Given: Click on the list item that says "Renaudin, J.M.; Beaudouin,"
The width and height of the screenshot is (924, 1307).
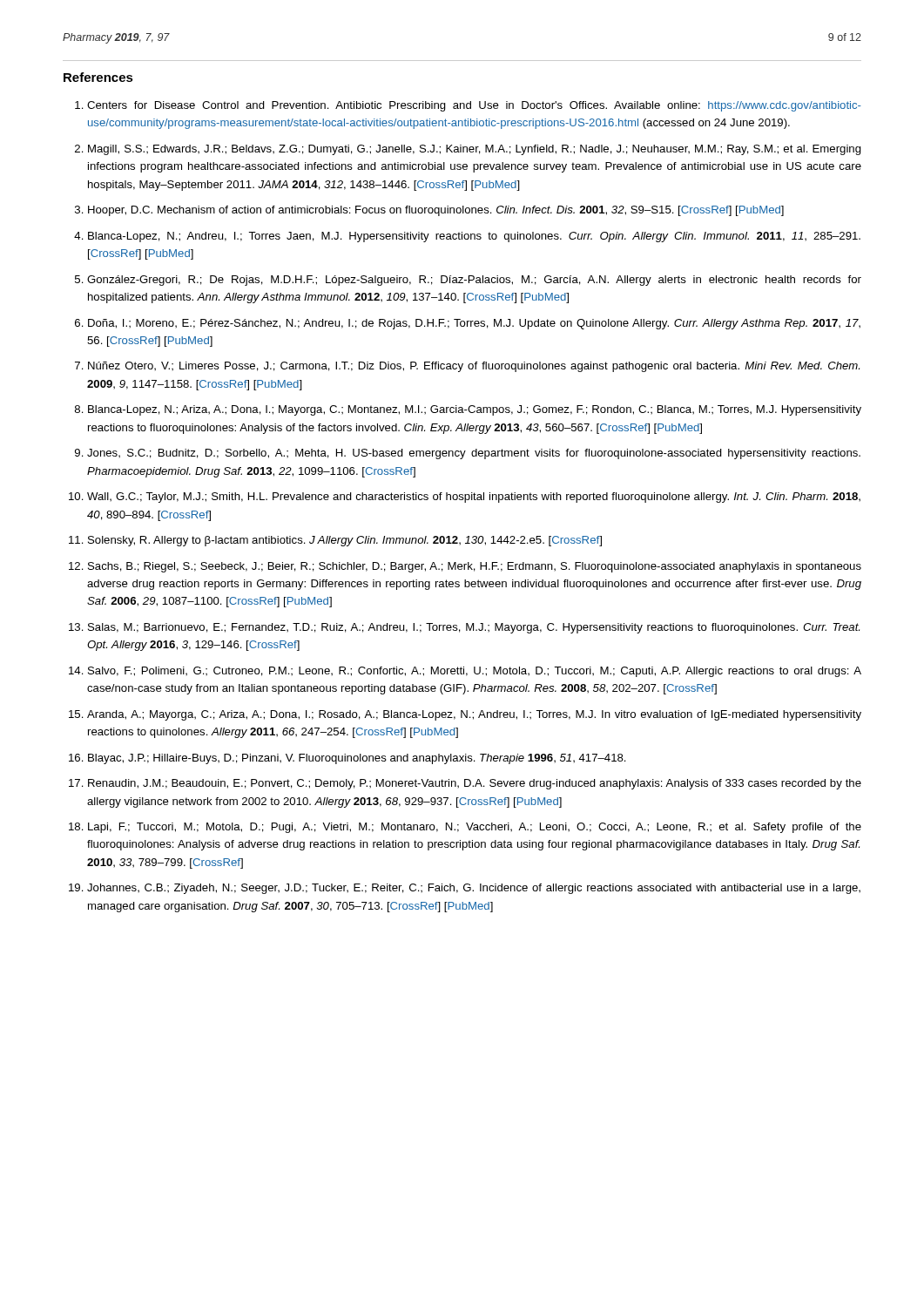Looking at the screenshot, I should tap(474, 792).
